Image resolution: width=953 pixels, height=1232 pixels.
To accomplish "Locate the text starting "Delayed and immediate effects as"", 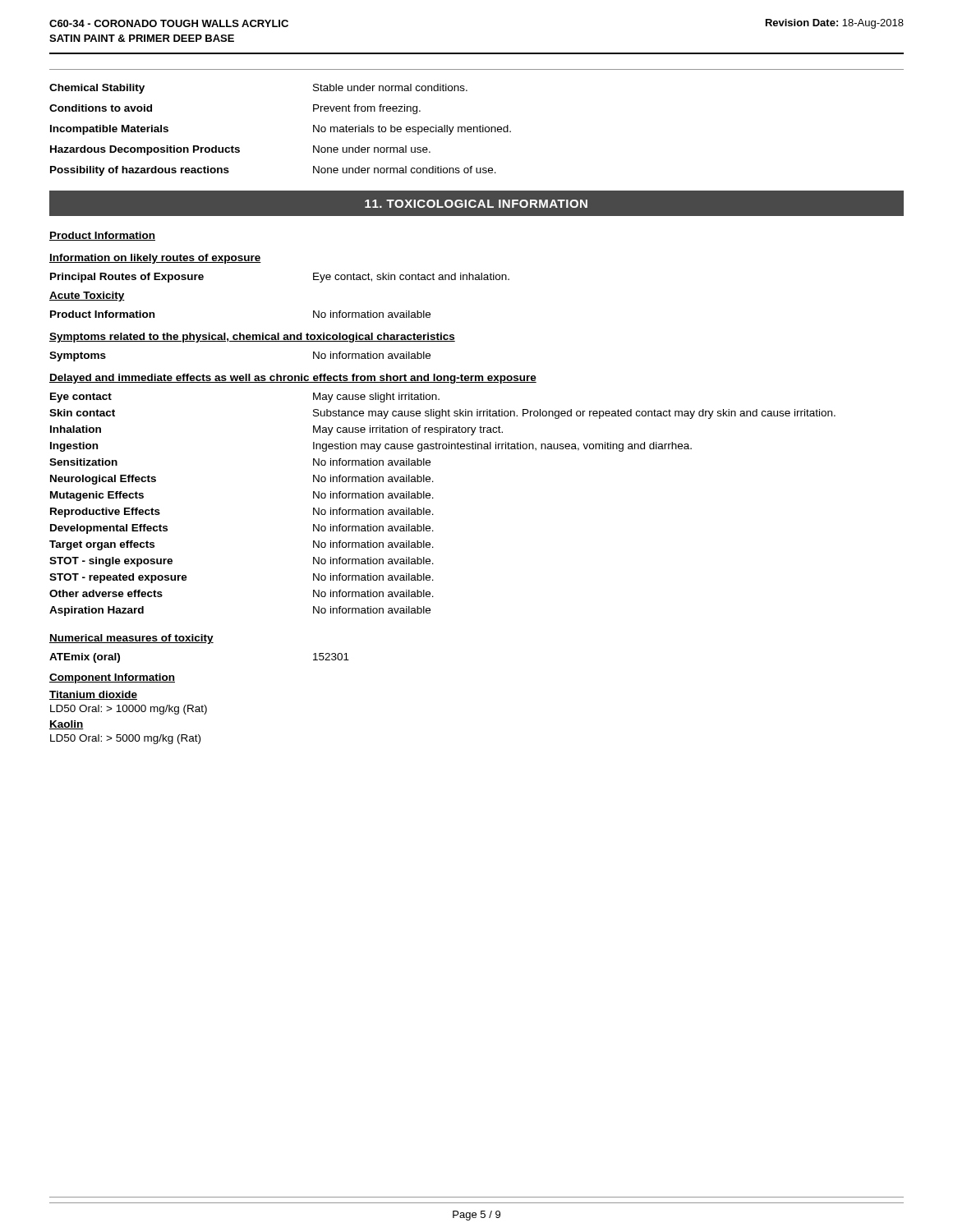I will click(x=293, y=378).
